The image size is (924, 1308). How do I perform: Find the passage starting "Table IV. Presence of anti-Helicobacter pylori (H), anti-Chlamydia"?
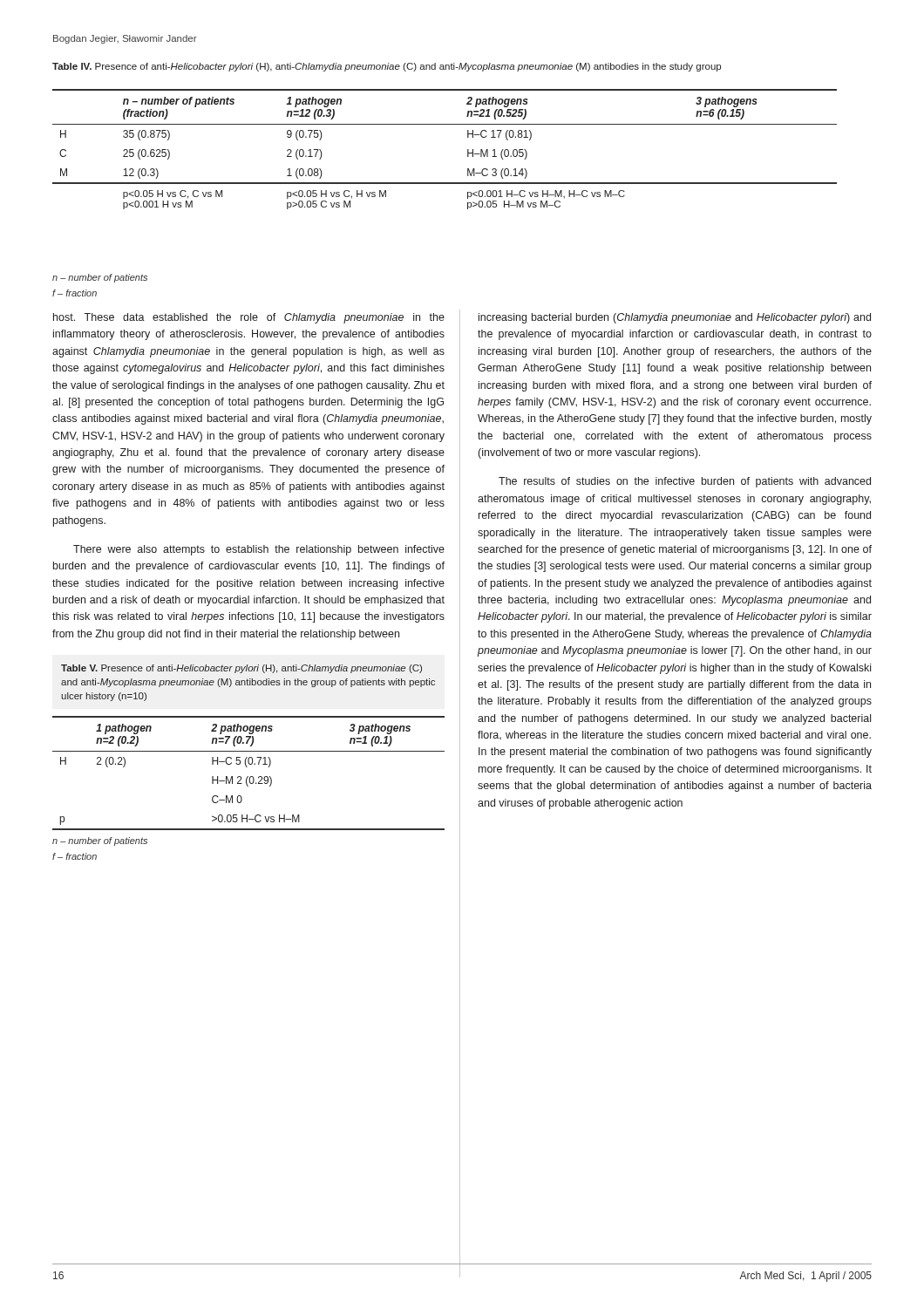pos(387,66)
